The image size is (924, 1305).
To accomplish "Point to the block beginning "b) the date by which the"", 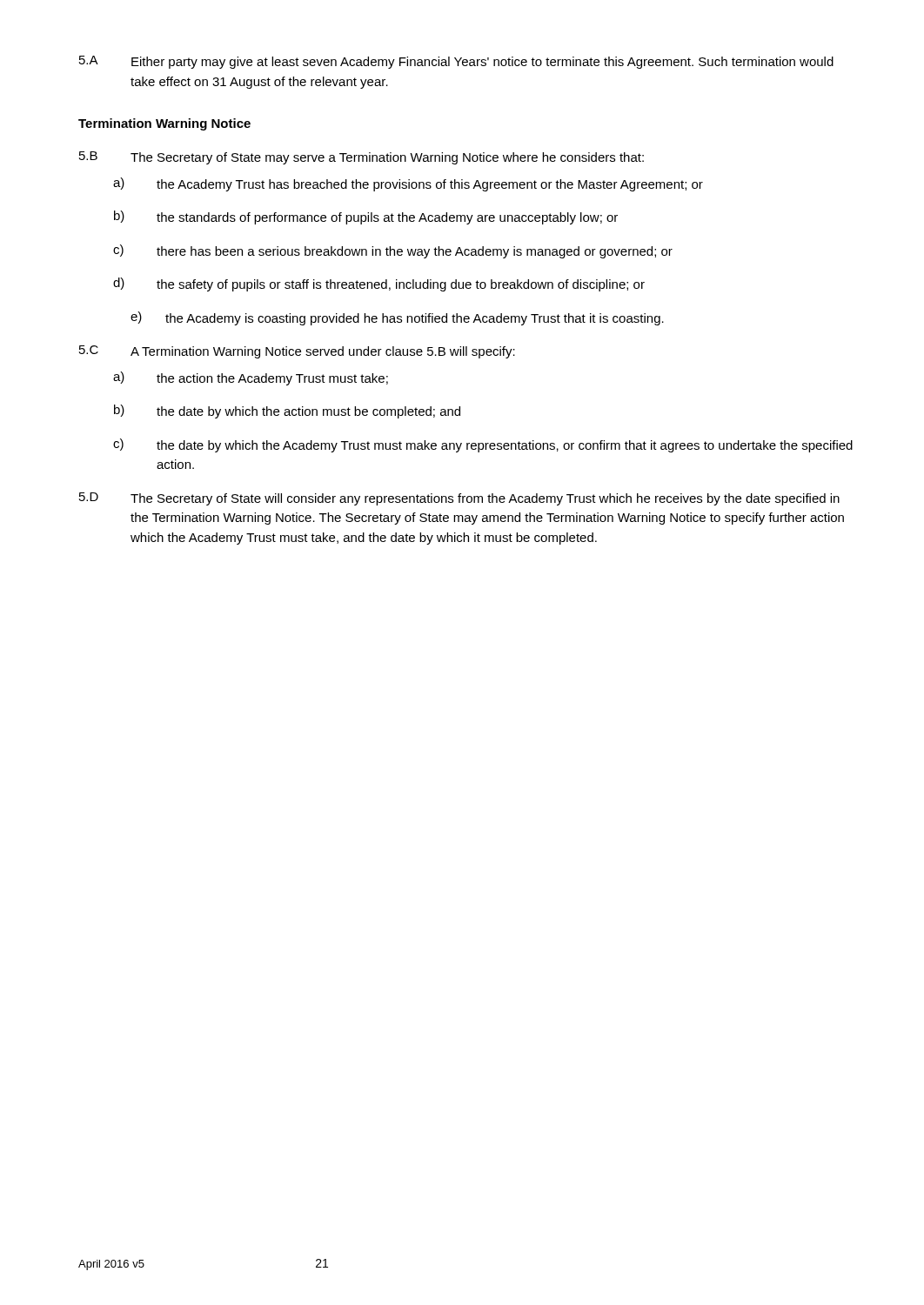I will pos(287,412).
